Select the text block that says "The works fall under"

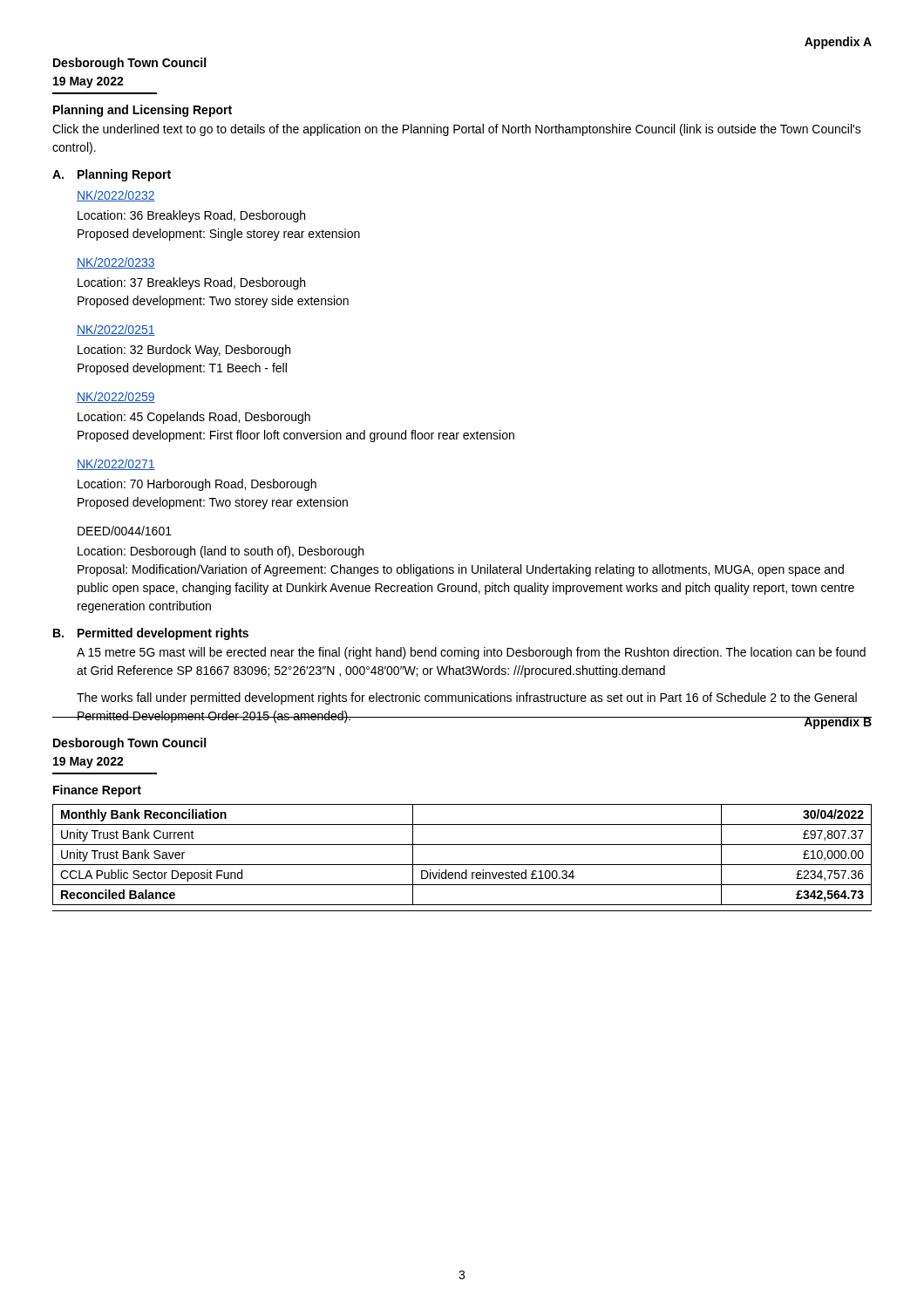pos(467,707)
